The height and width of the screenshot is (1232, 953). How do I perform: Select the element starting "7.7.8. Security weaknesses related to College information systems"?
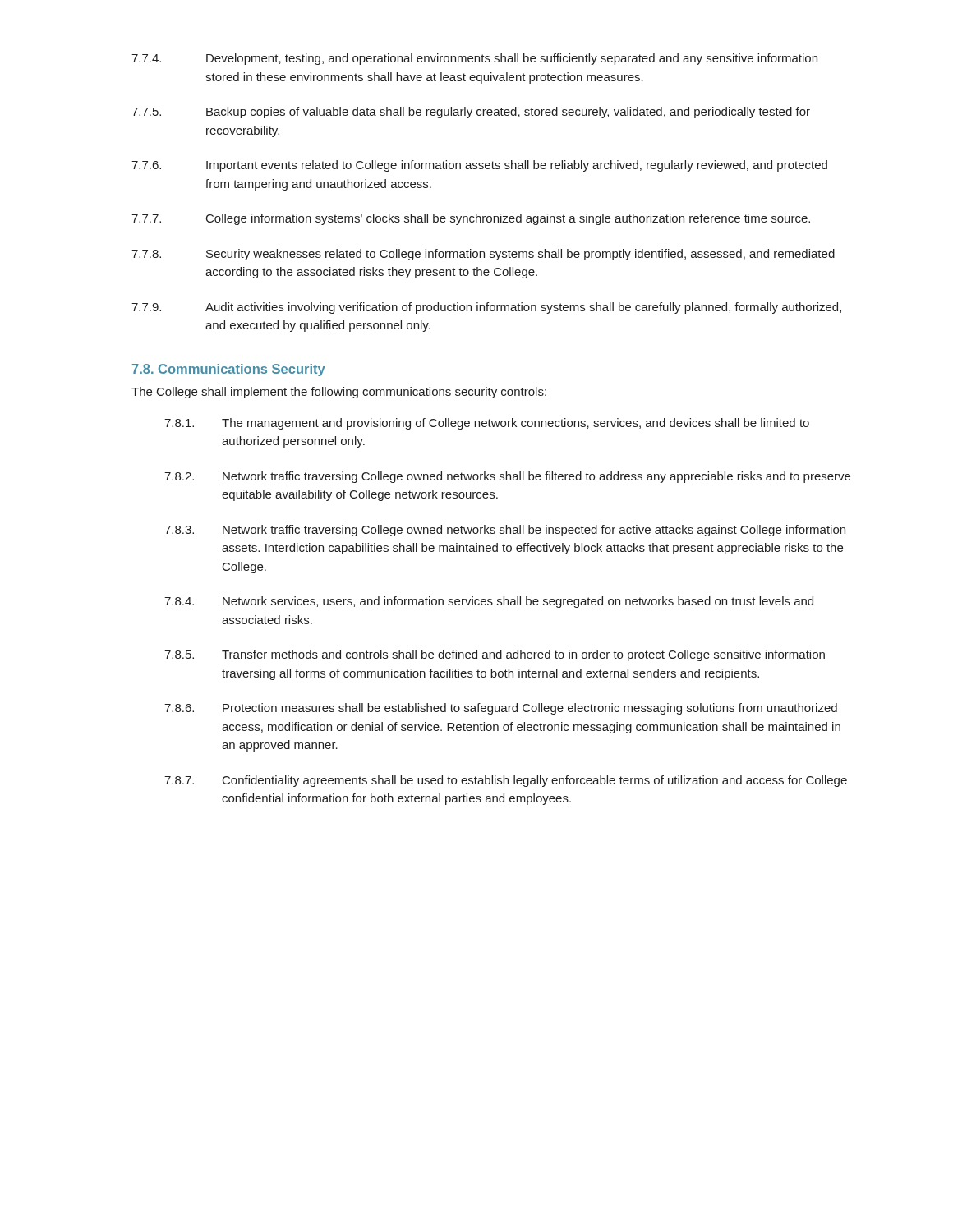(493, 263)
